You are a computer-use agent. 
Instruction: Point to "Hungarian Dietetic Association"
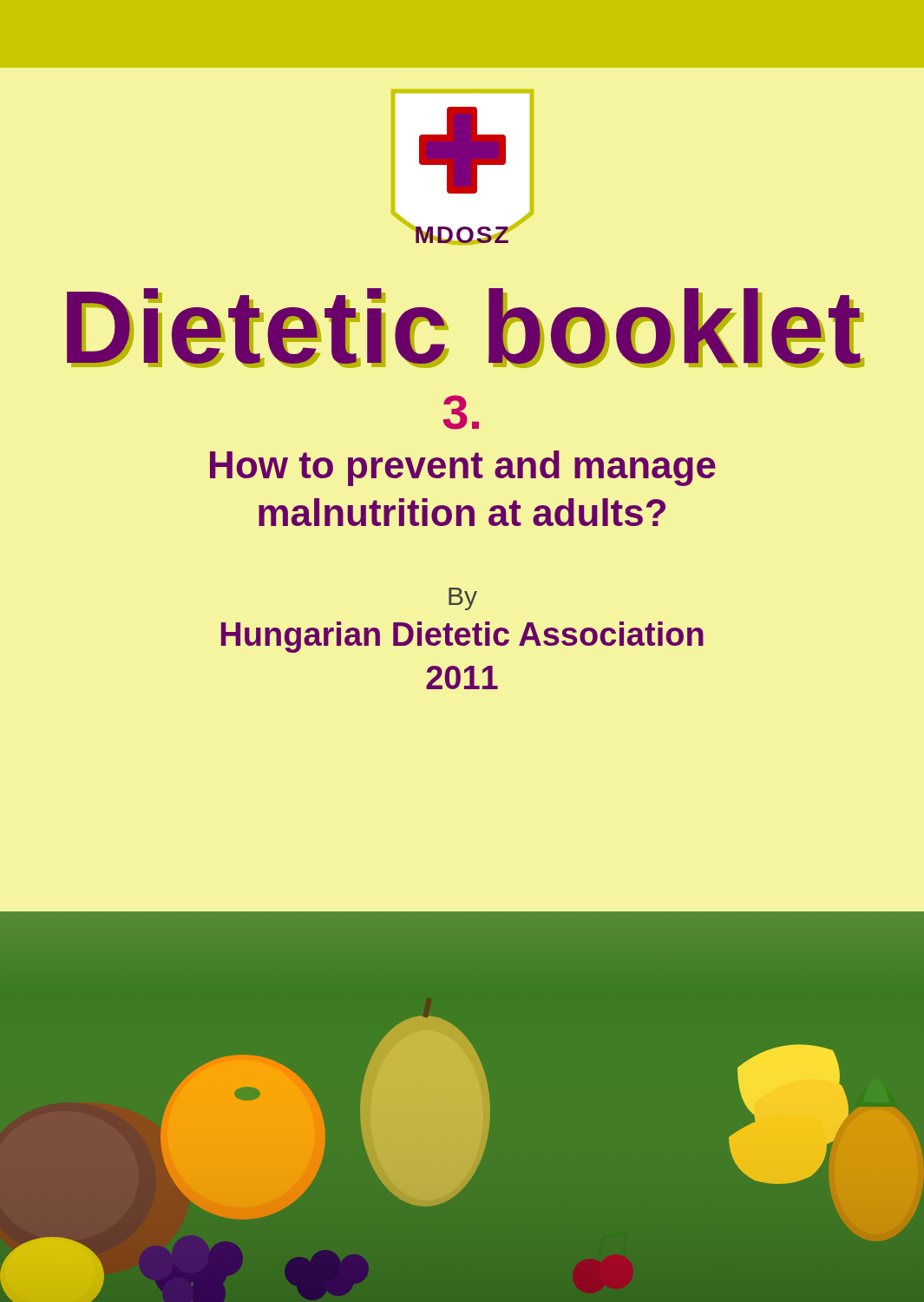(462, 634)
